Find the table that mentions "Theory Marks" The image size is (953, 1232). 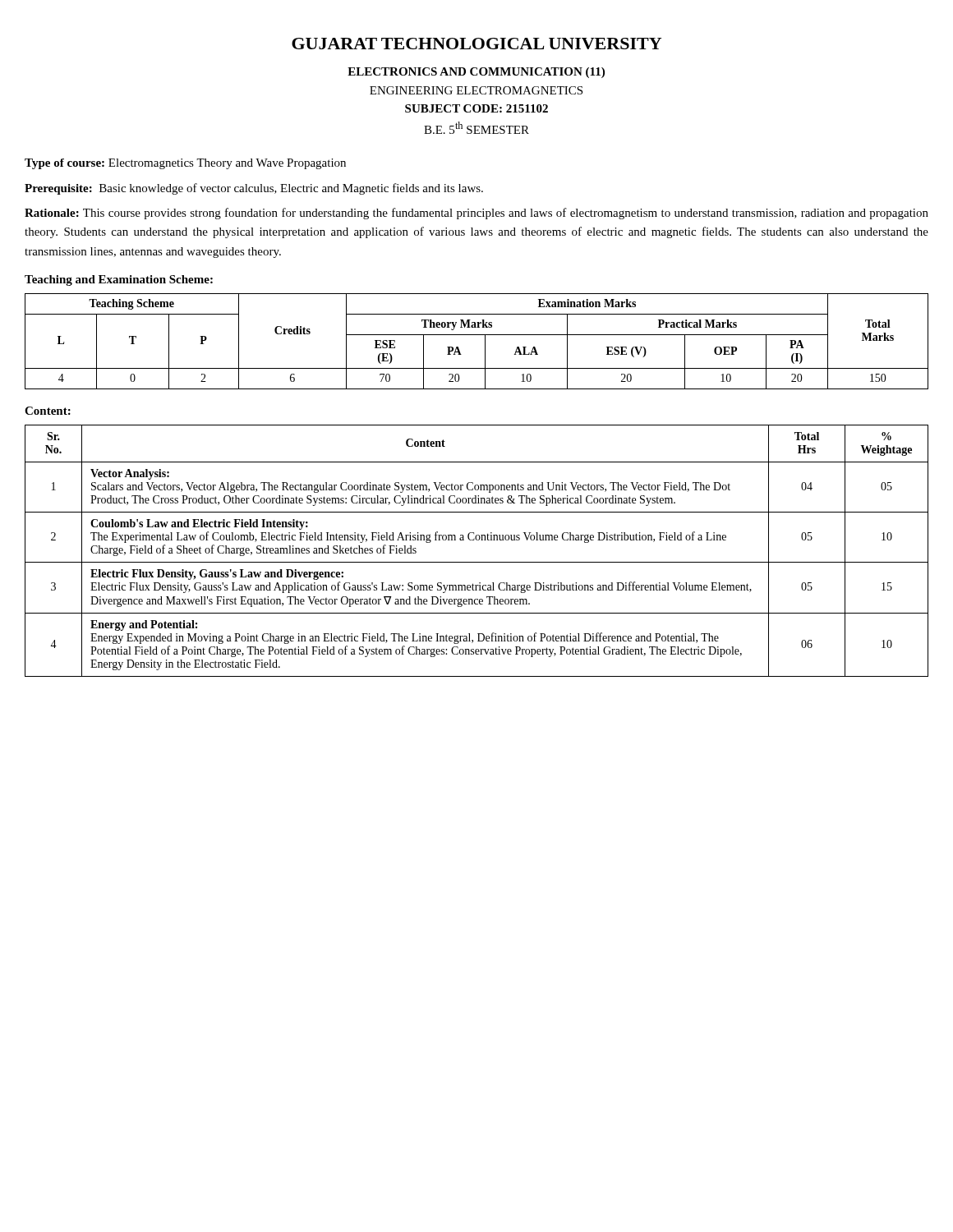[476, 341]
